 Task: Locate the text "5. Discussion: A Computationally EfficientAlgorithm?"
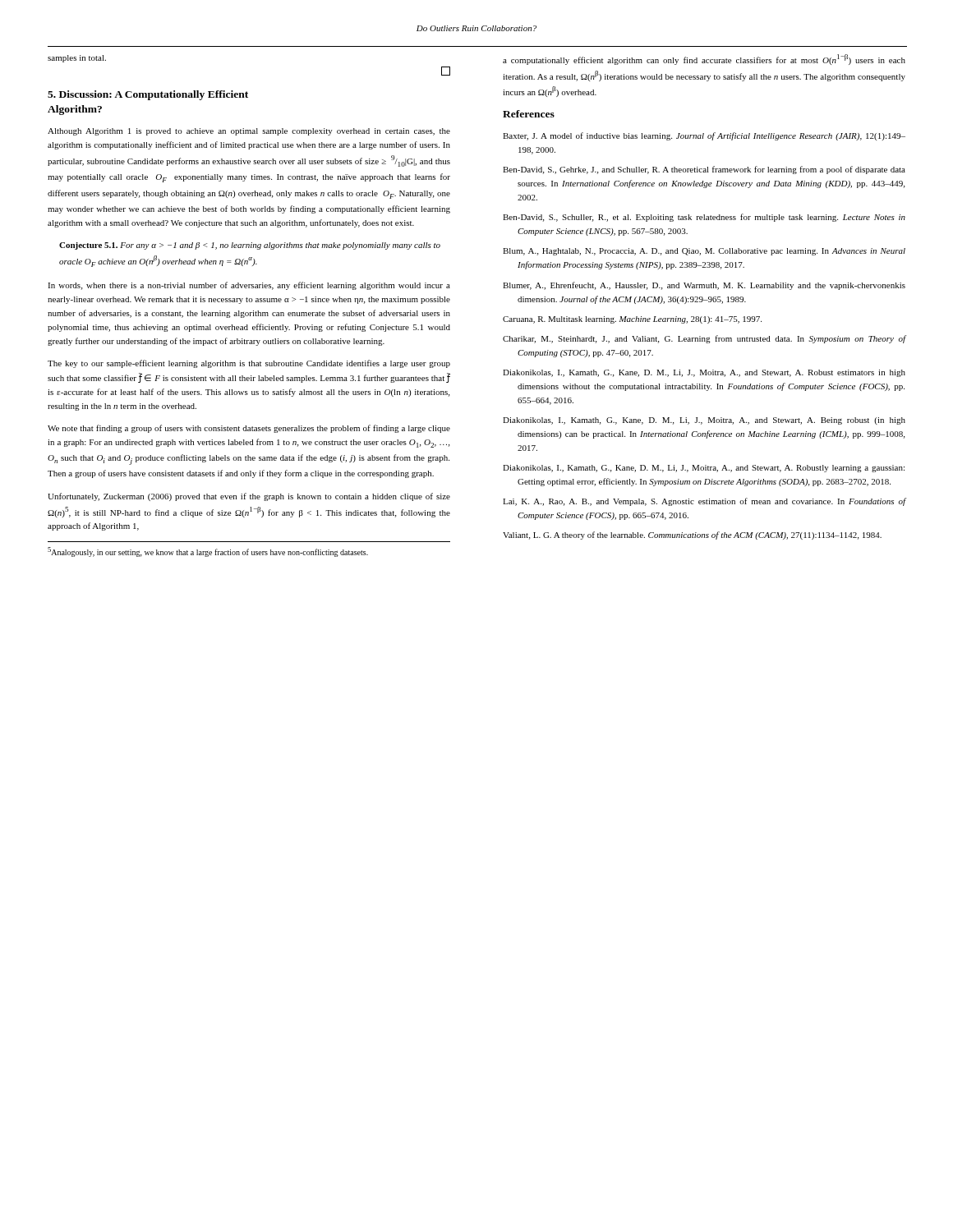(x=148, y=101)
